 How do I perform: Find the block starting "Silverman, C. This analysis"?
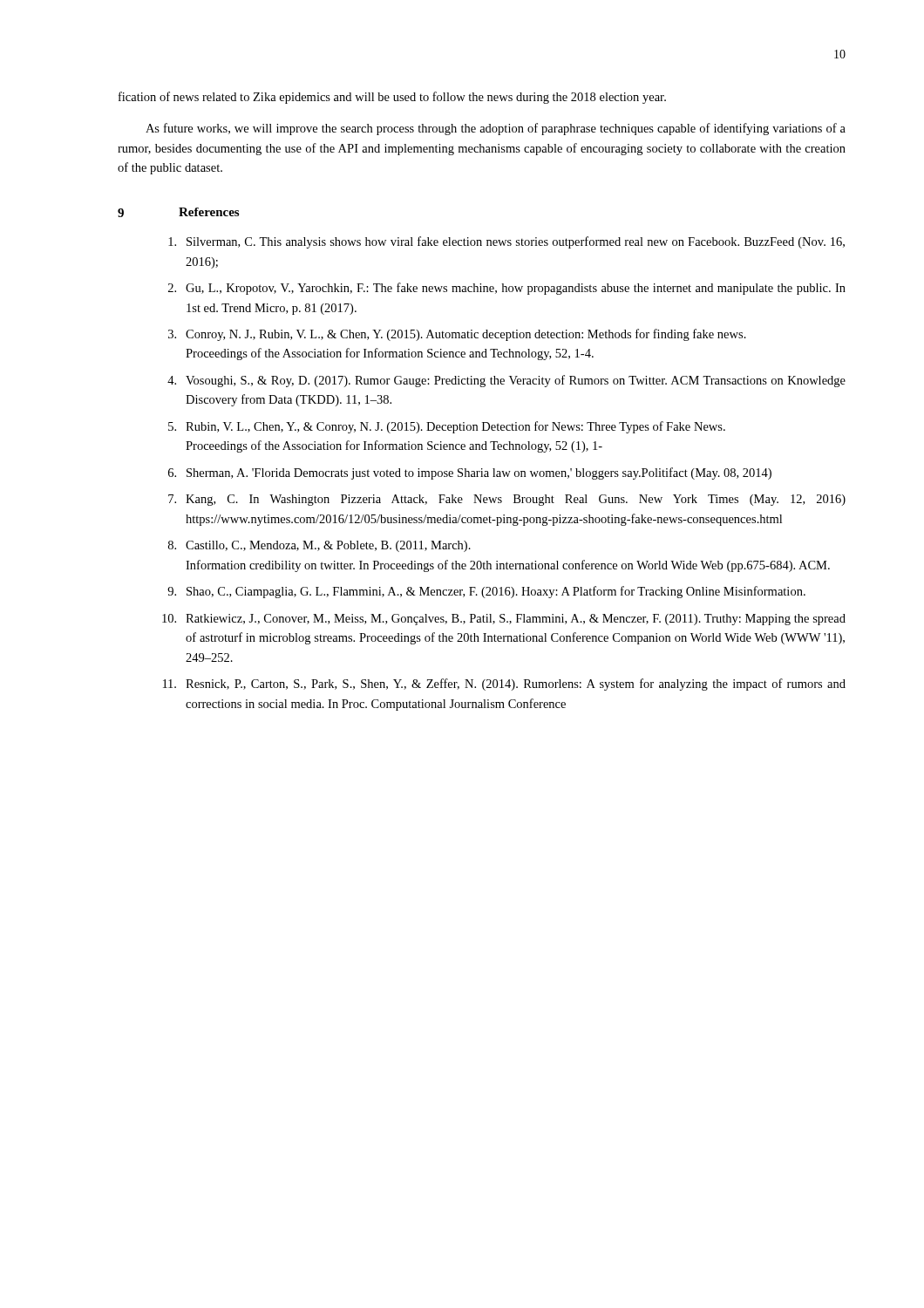pos(482,252)
